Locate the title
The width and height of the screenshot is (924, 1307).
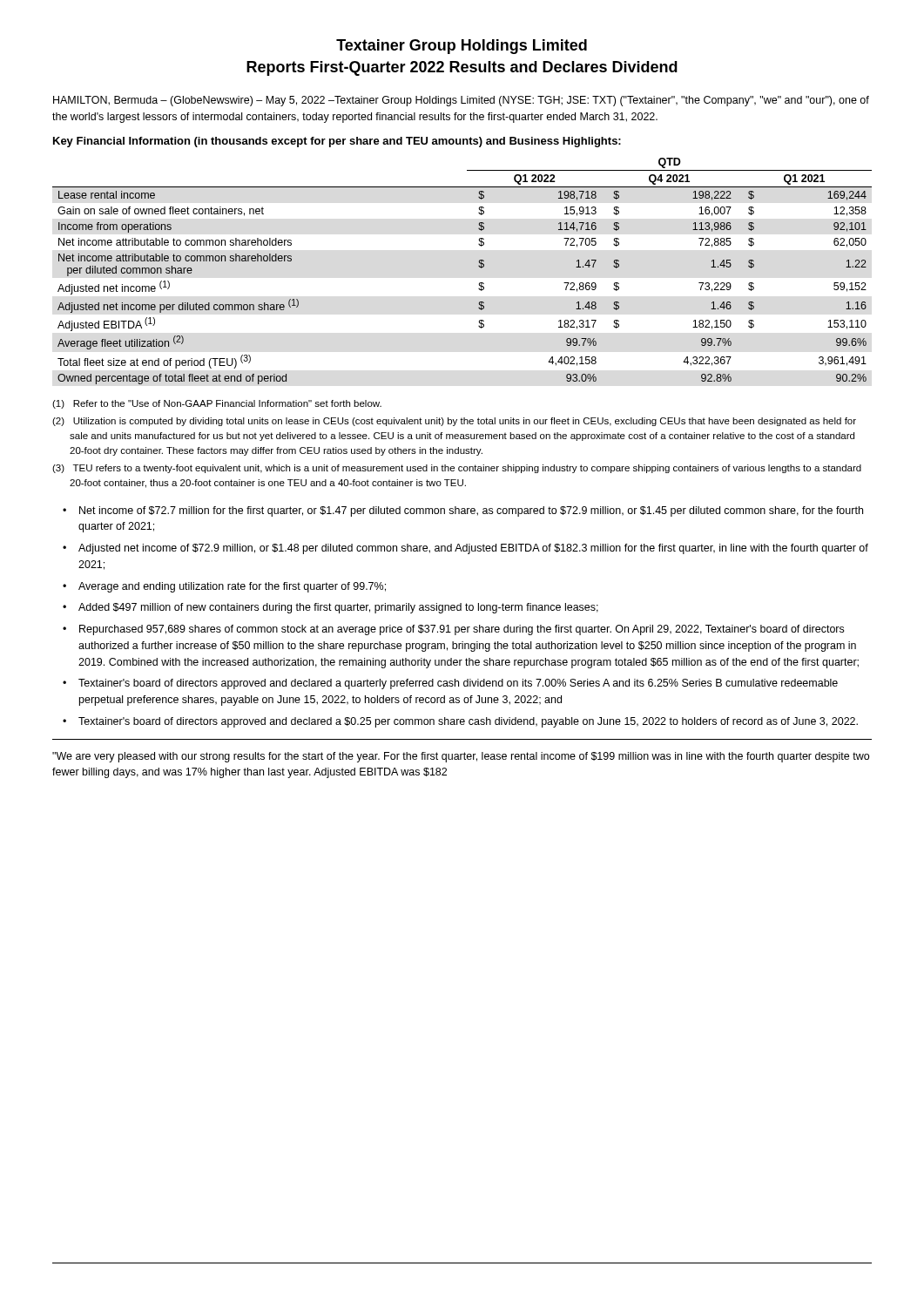tap(462, 56)
